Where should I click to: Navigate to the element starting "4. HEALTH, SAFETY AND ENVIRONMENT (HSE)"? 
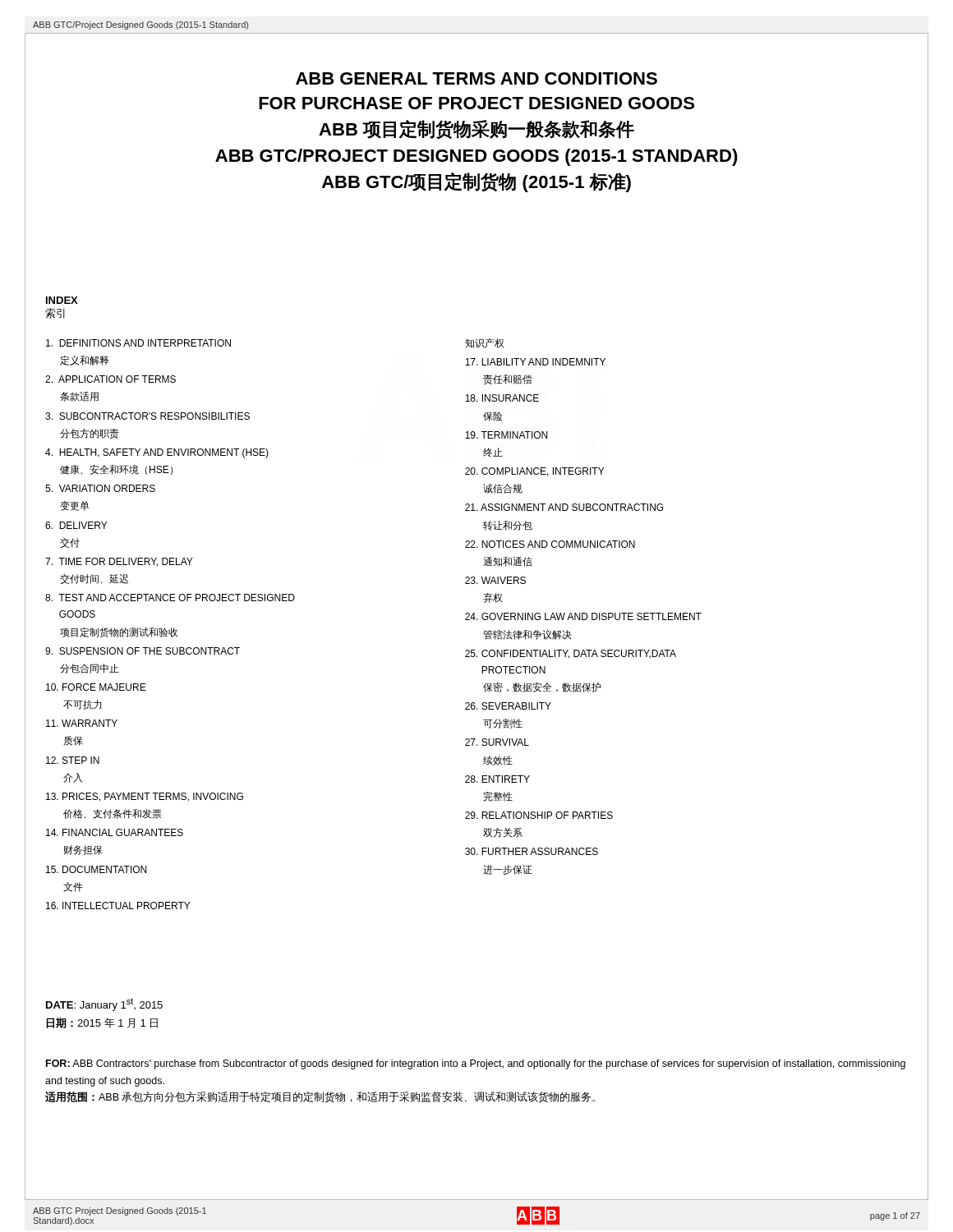157,453
